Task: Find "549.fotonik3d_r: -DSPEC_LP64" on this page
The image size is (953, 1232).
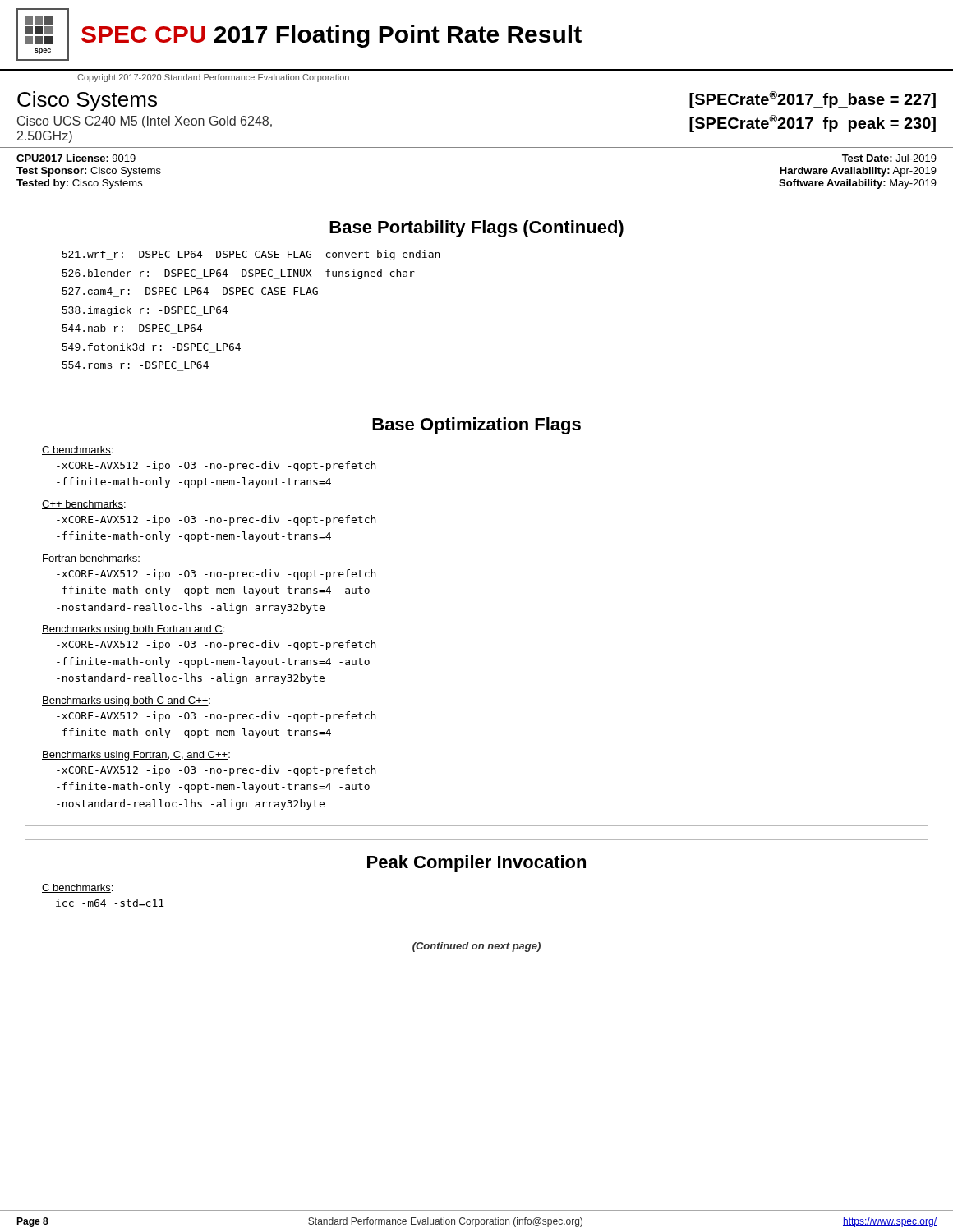Action: [148, 347]
